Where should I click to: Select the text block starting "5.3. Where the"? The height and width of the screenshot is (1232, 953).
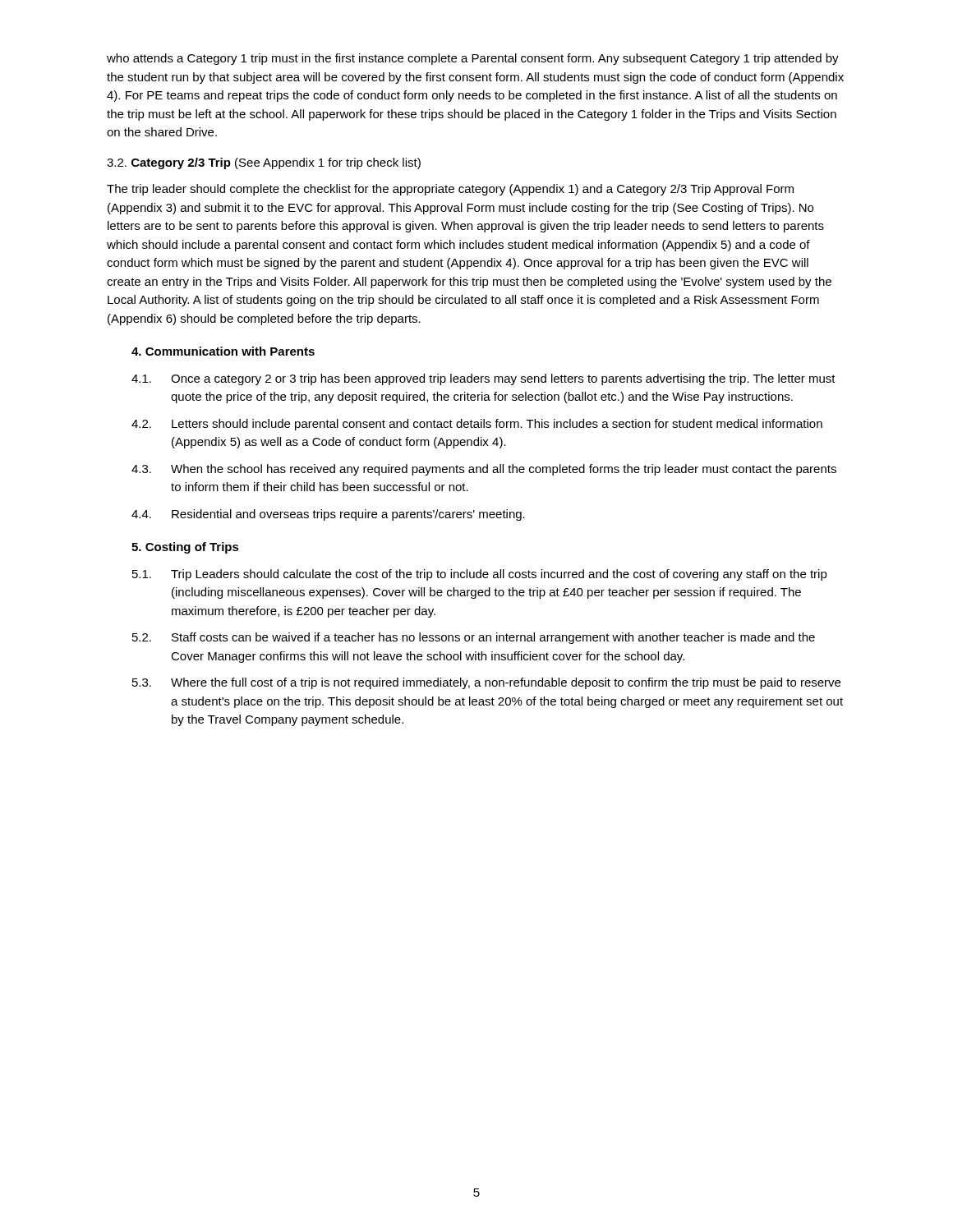489,701
